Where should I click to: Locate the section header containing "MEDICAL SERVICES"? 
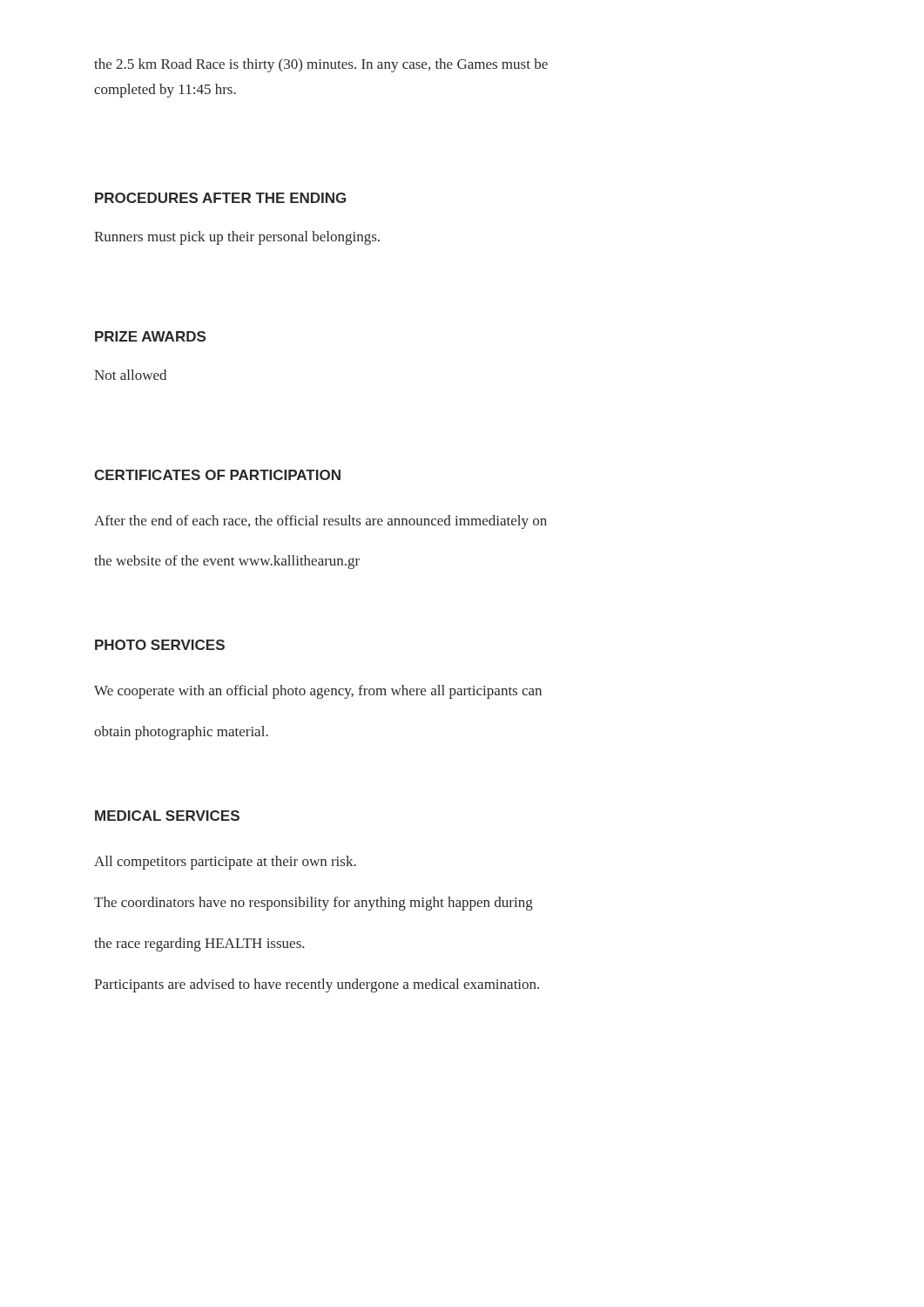167,816
